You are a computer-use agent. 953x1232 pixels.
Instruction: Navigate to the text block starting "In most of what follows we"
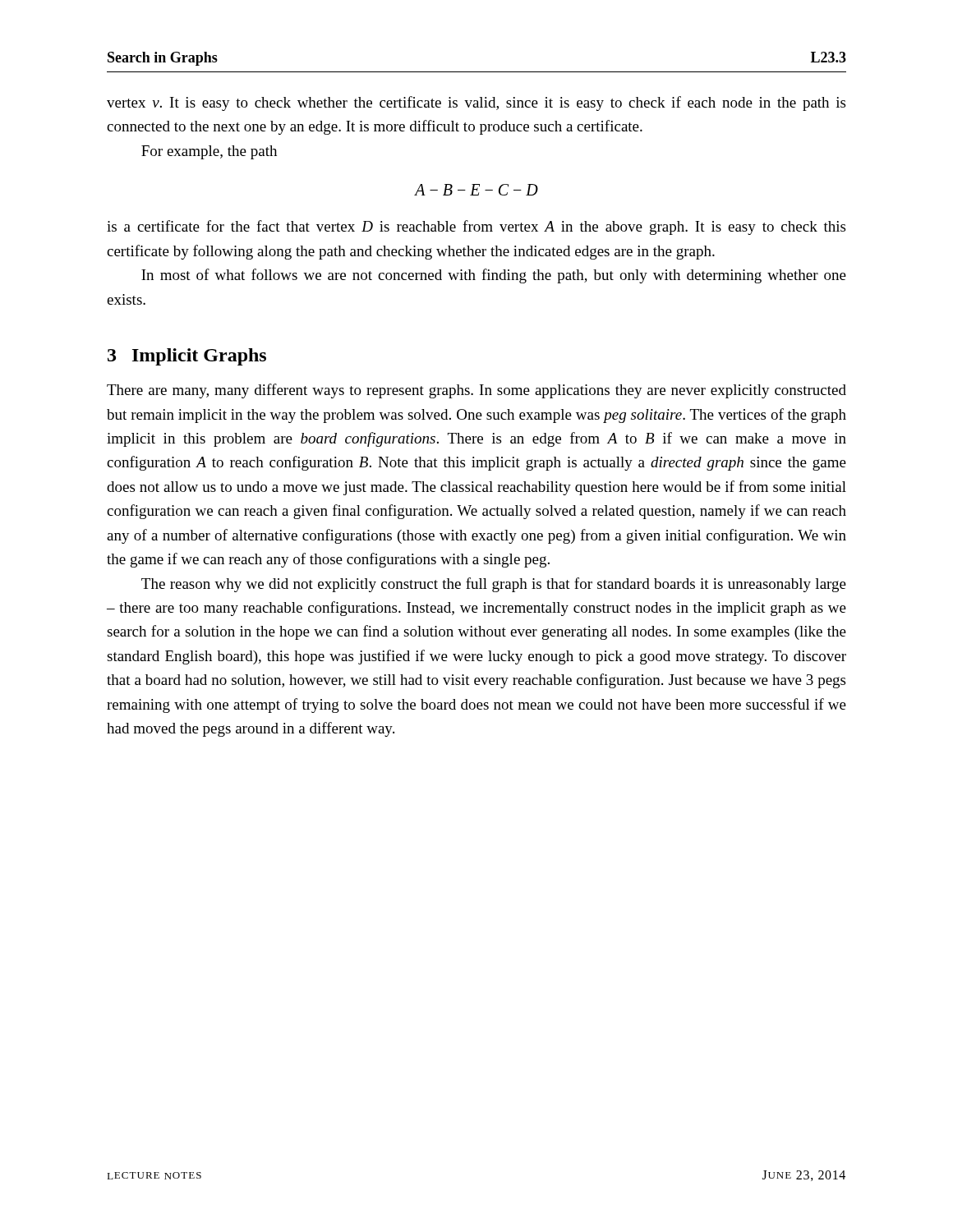476,287
